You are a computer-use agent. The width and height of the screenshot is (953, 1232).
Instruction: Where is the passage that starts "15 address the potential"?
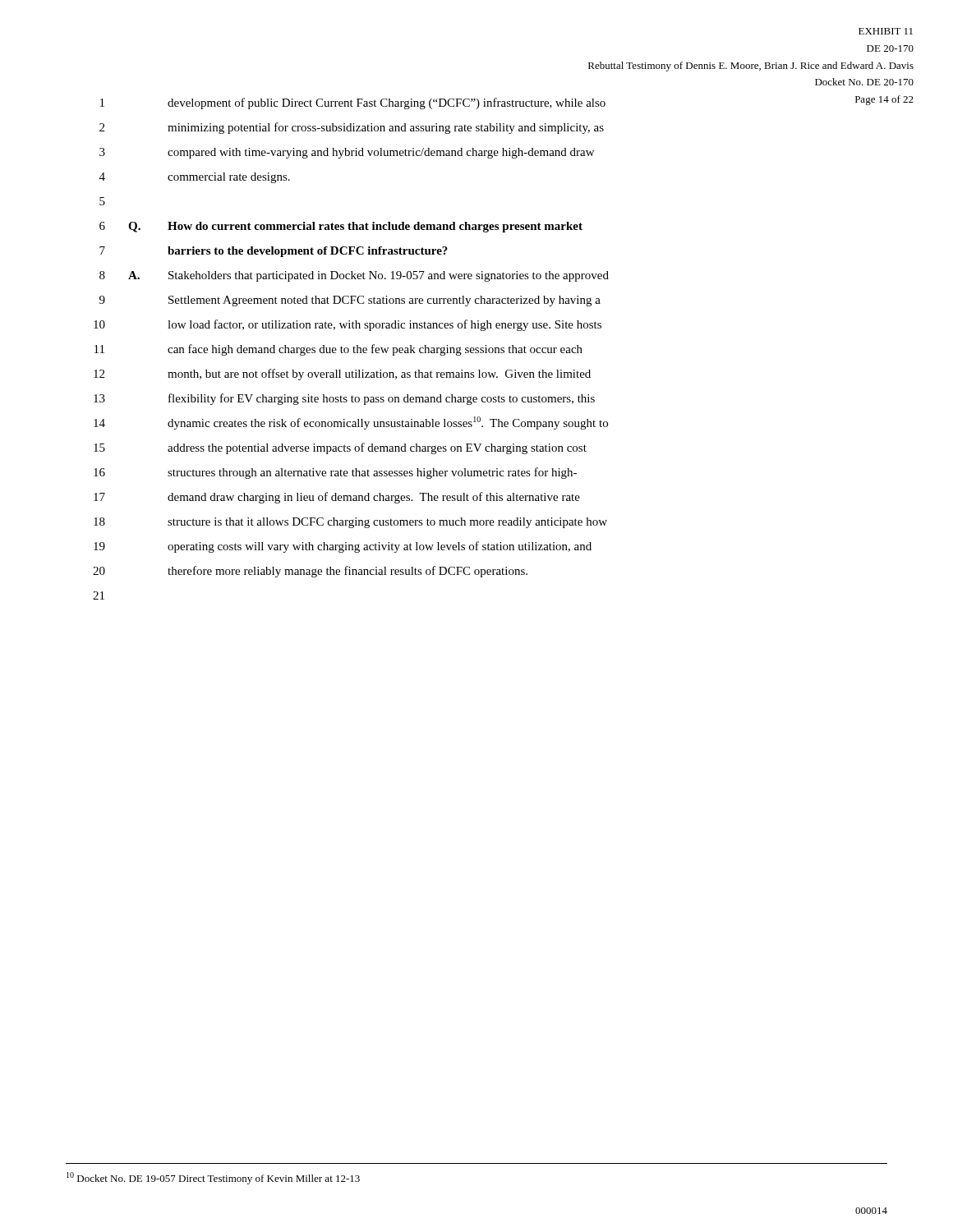tap(476, 447)
